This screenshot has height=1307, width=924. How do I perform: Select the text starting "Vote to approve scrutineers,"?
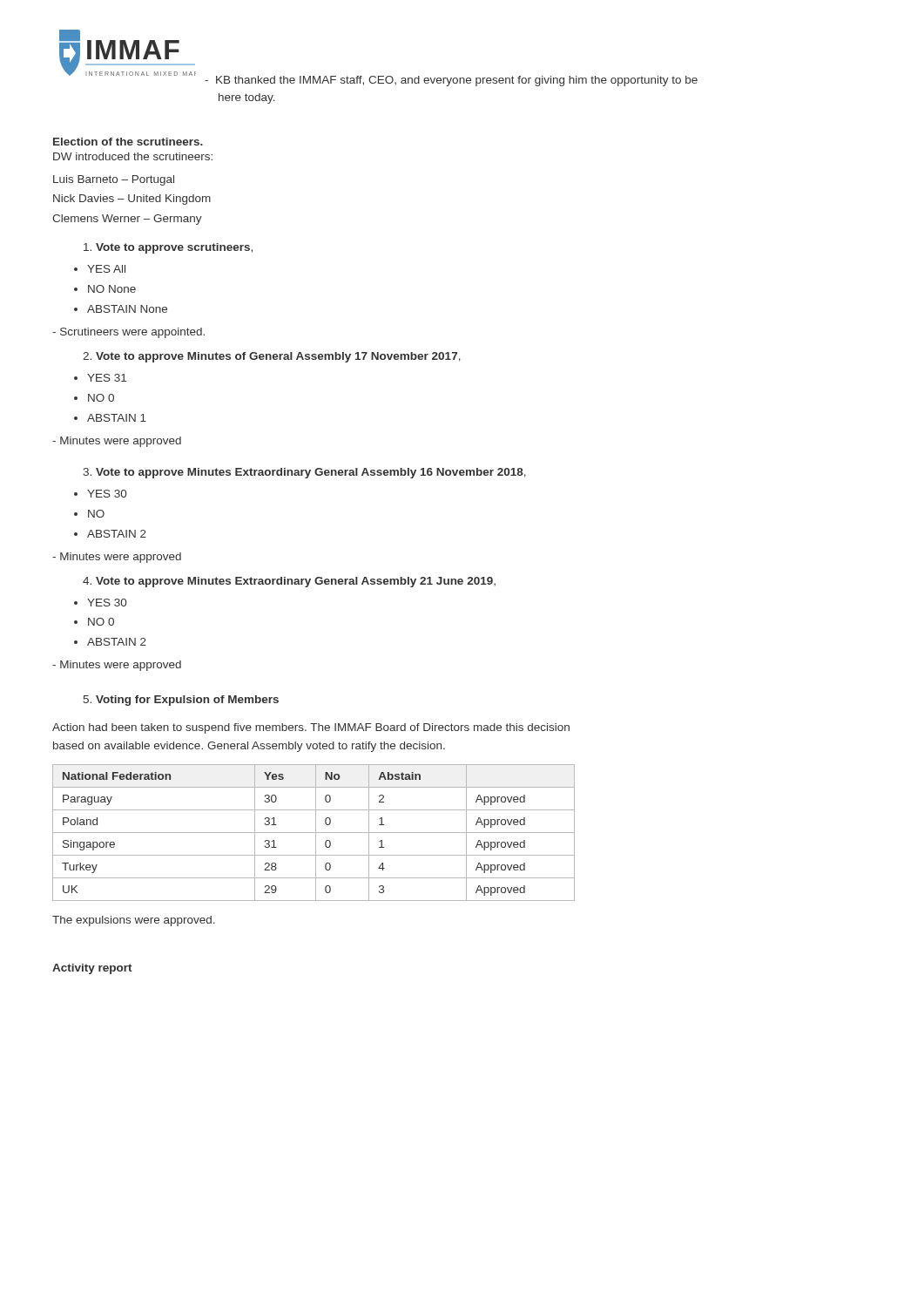tap(168, 248)
